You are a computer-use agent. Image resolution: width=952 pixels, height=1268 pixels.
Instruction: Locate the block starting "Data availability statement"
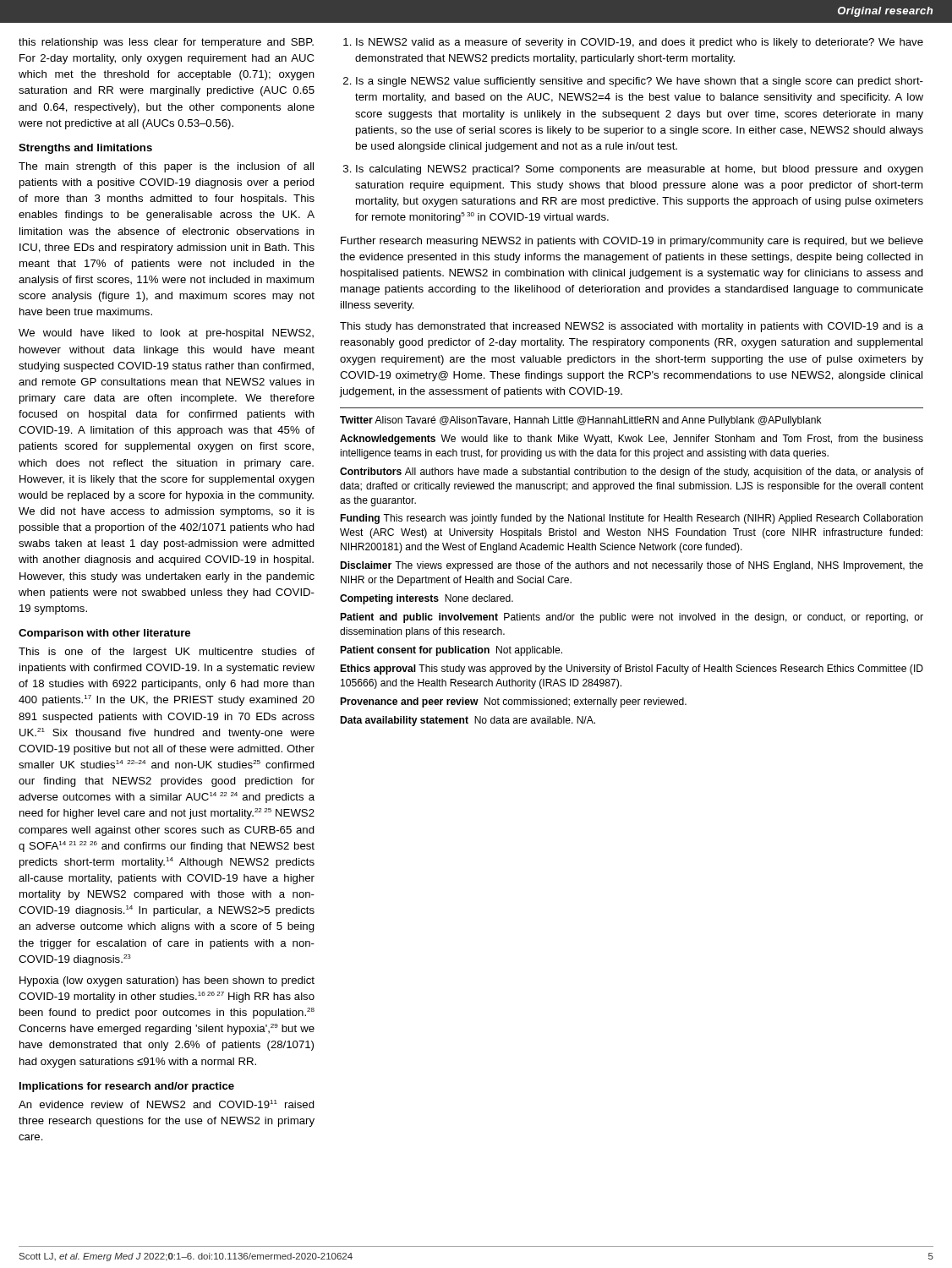(x=468, y=720)
